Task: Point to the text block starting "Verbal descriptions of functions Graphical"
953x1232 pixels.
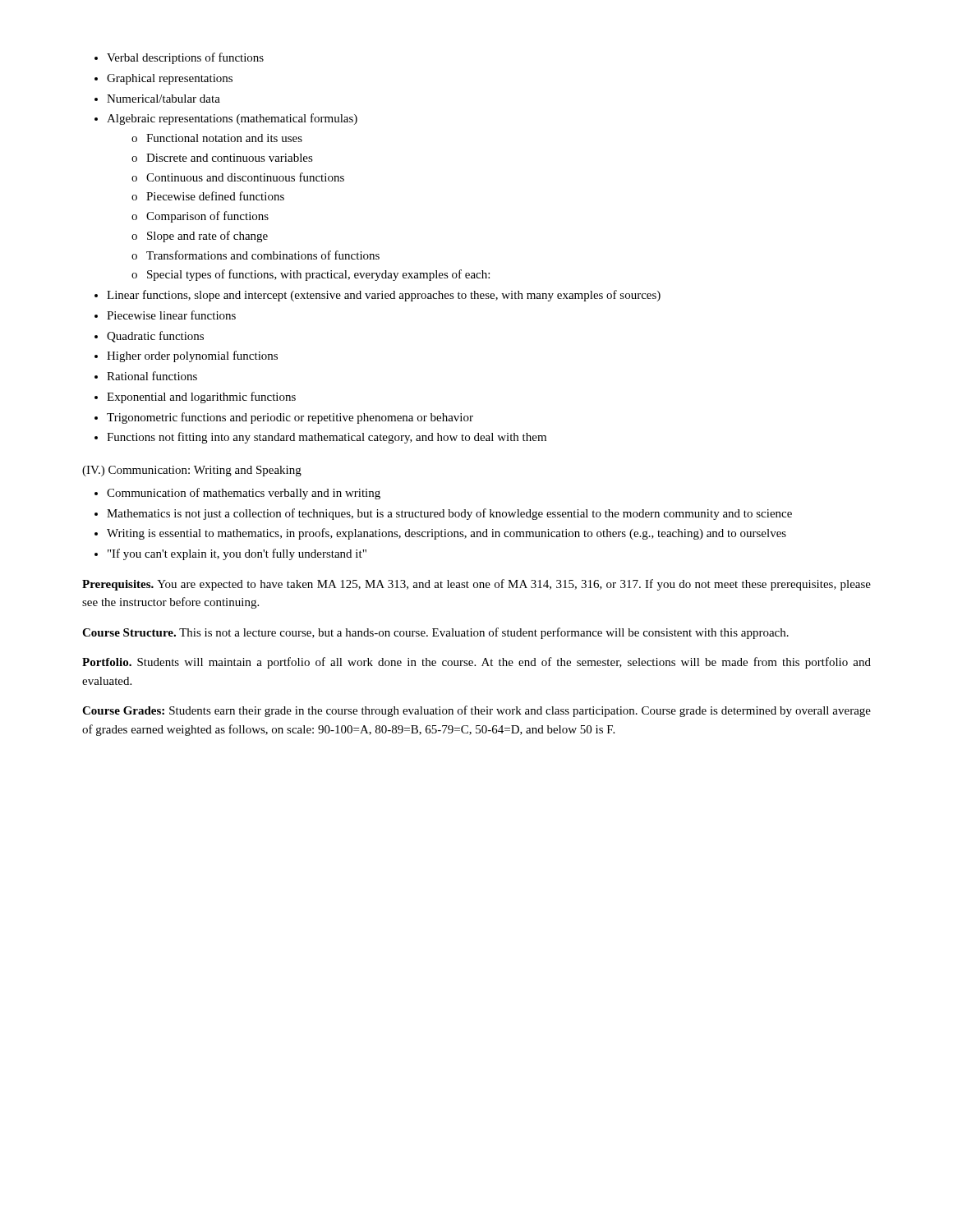Action: click(179, 58)
